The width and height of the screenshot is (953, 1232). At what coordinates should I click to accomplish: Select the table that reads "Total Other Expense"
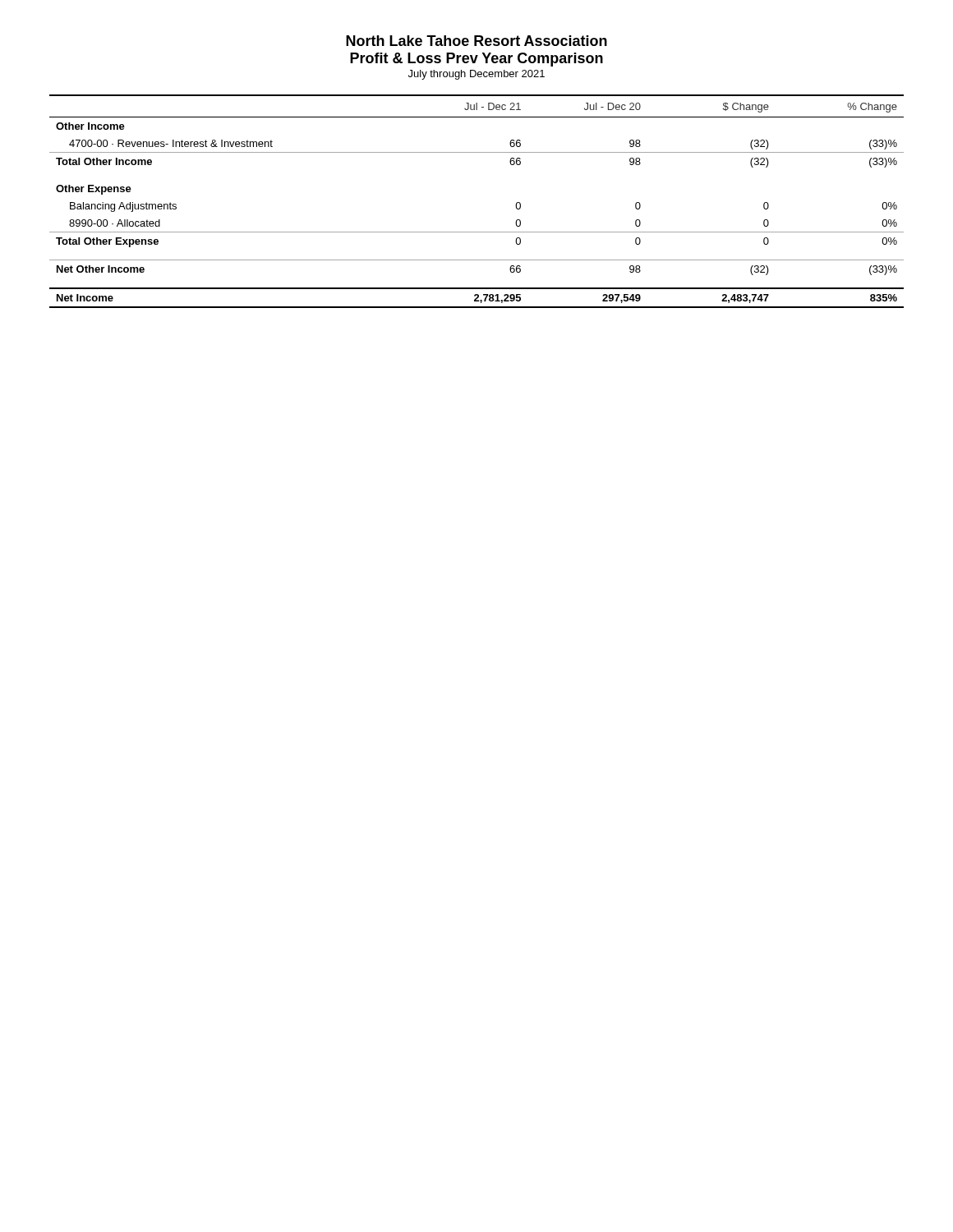[x=476, y=201]
